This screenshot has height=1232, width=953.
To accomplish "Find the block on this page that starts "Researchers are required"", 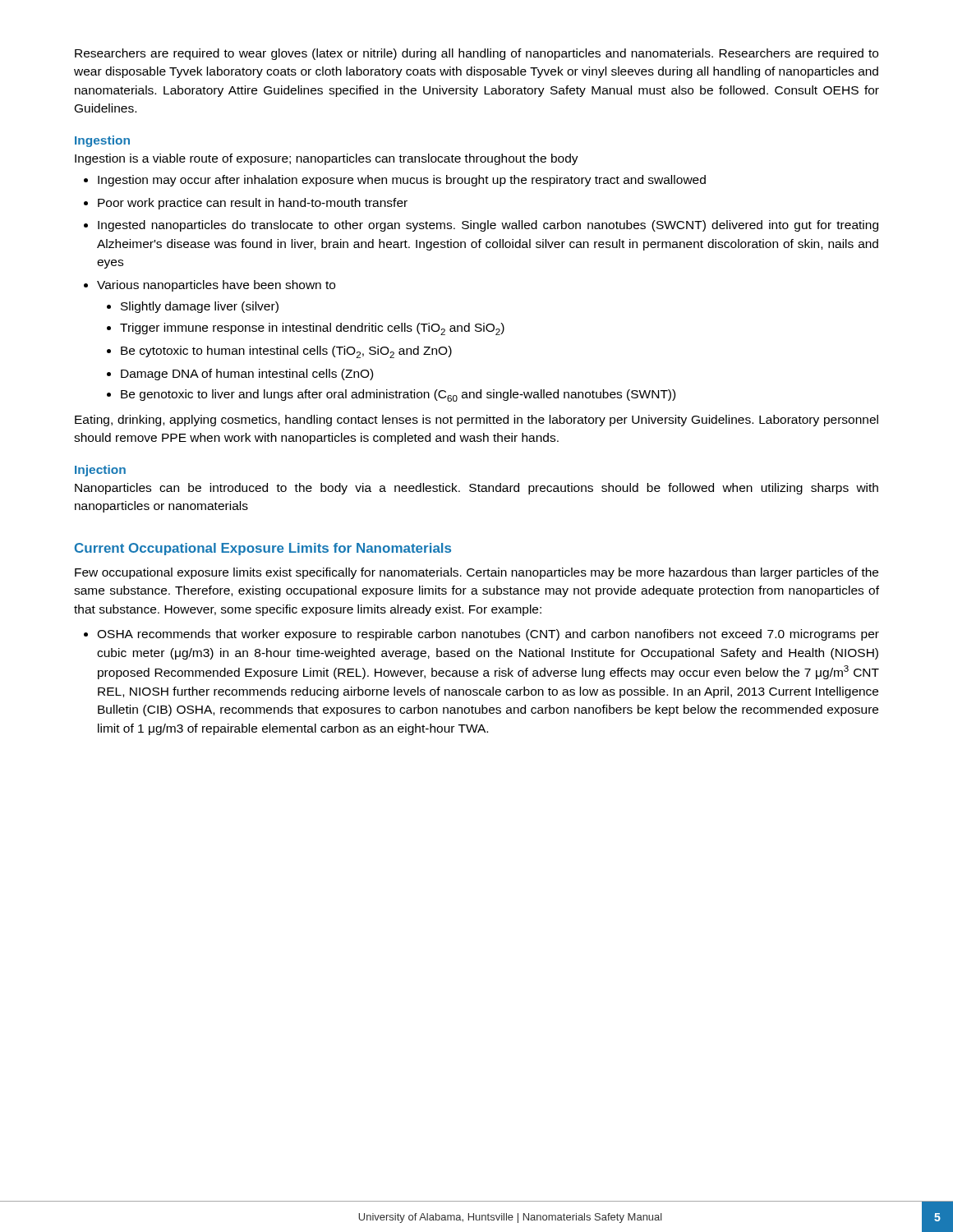I will (476, 81).
